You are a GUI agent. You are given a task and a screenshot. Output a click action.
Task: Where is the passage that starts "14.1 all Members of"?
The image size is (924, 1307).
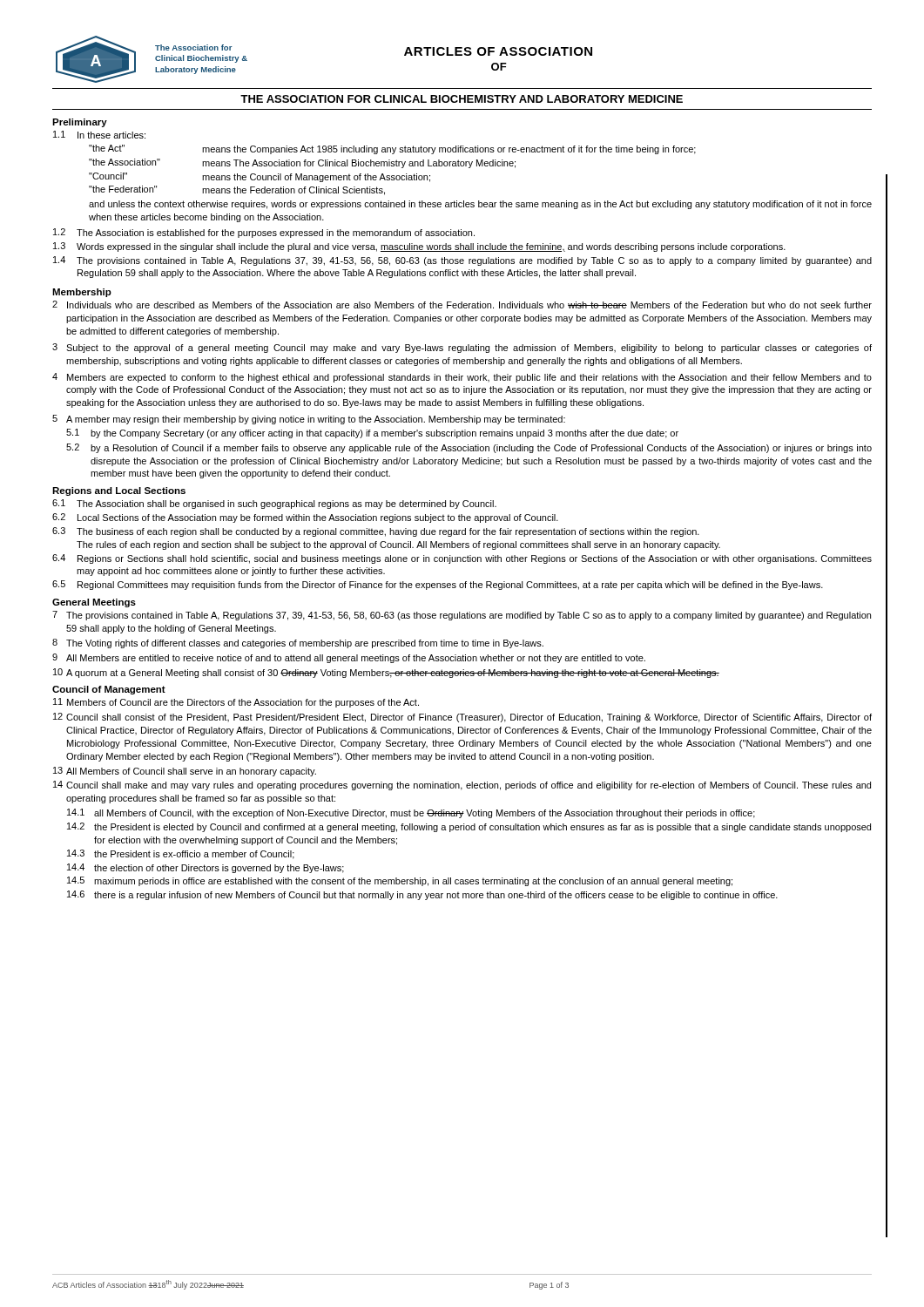469,813
